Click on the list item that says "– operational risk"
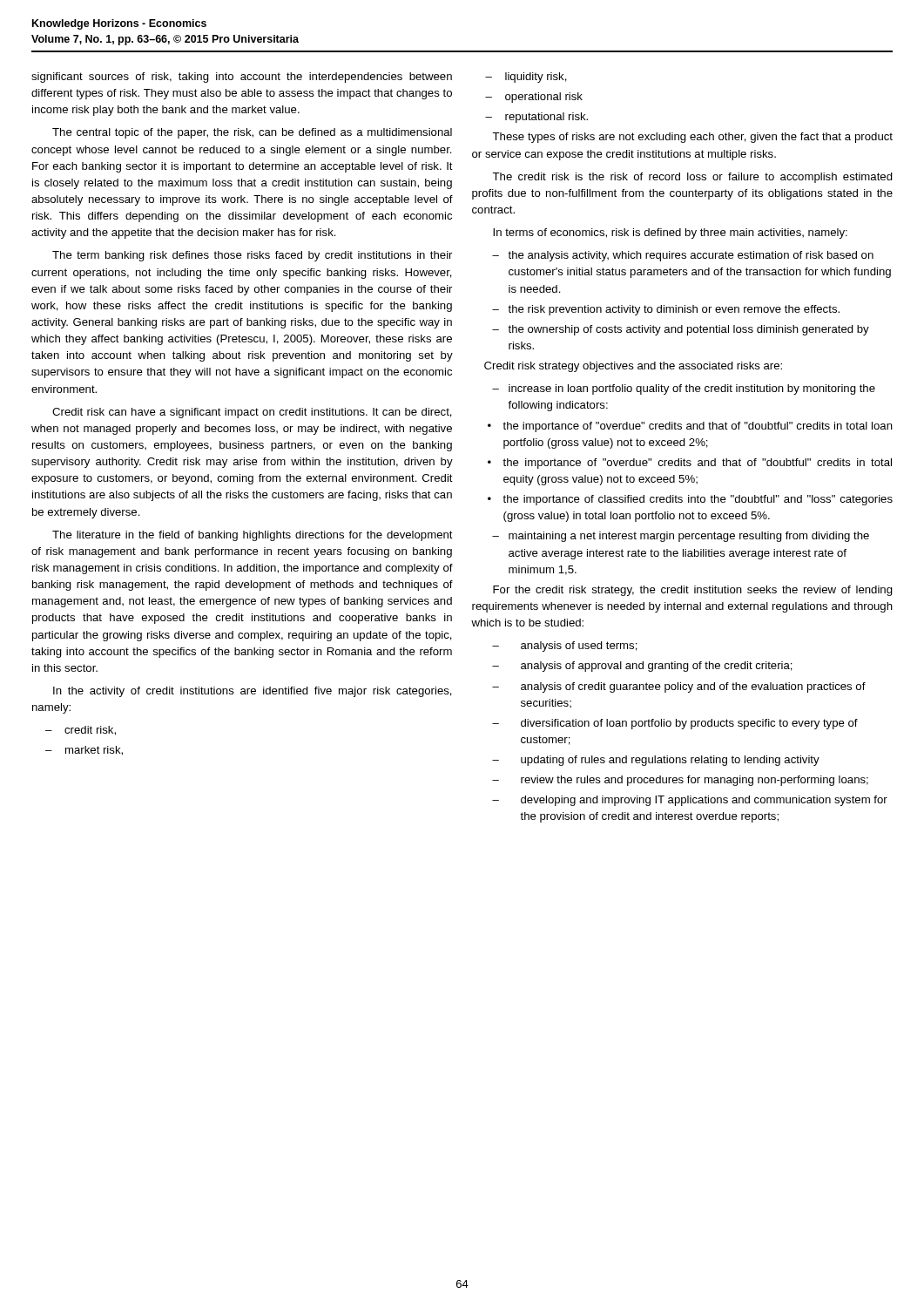Viewport: 924px width, 1307px height. tap(534, 98)
